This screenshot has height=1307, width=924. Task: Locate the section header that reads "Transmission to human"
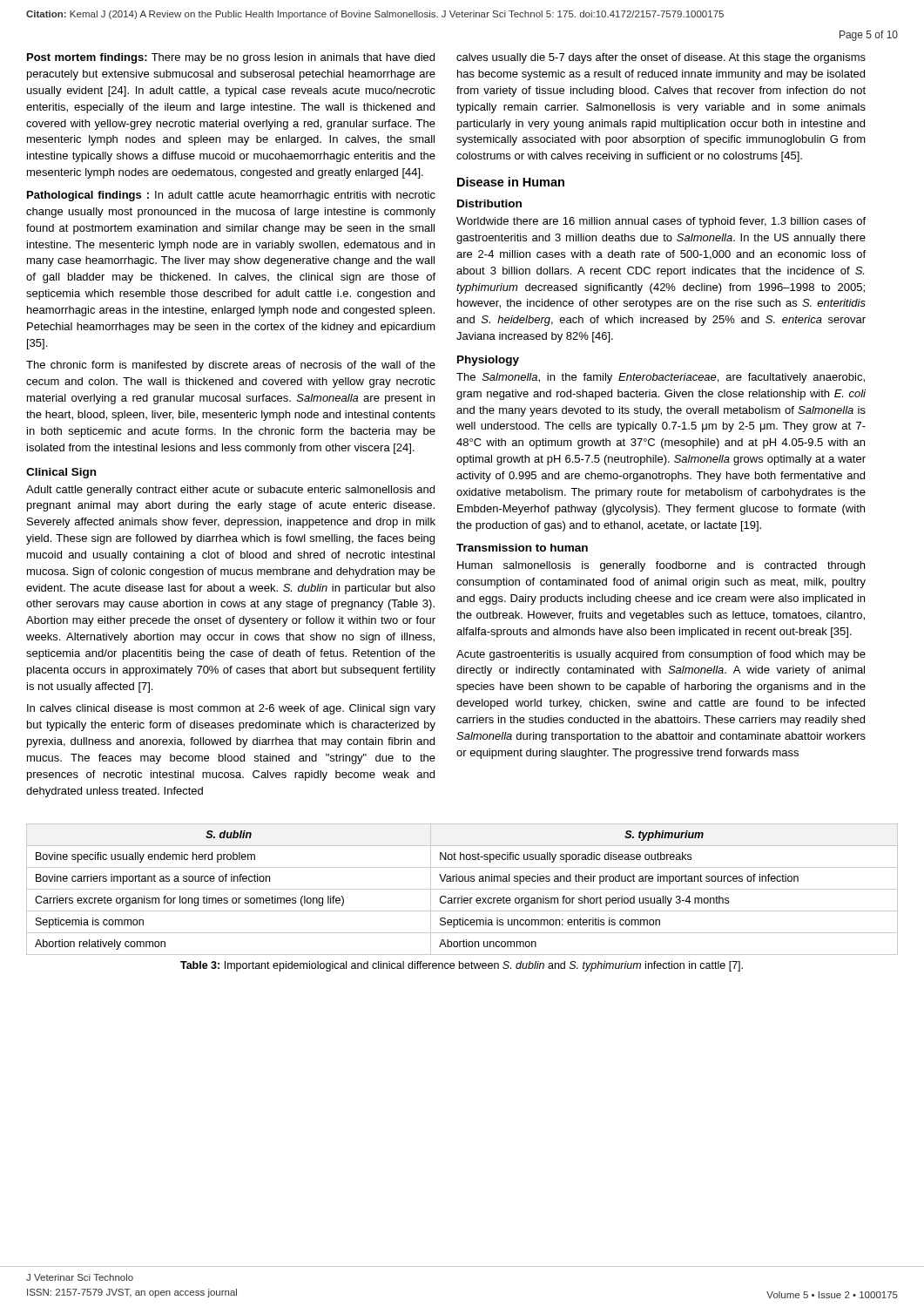click(x=522, y=548)
